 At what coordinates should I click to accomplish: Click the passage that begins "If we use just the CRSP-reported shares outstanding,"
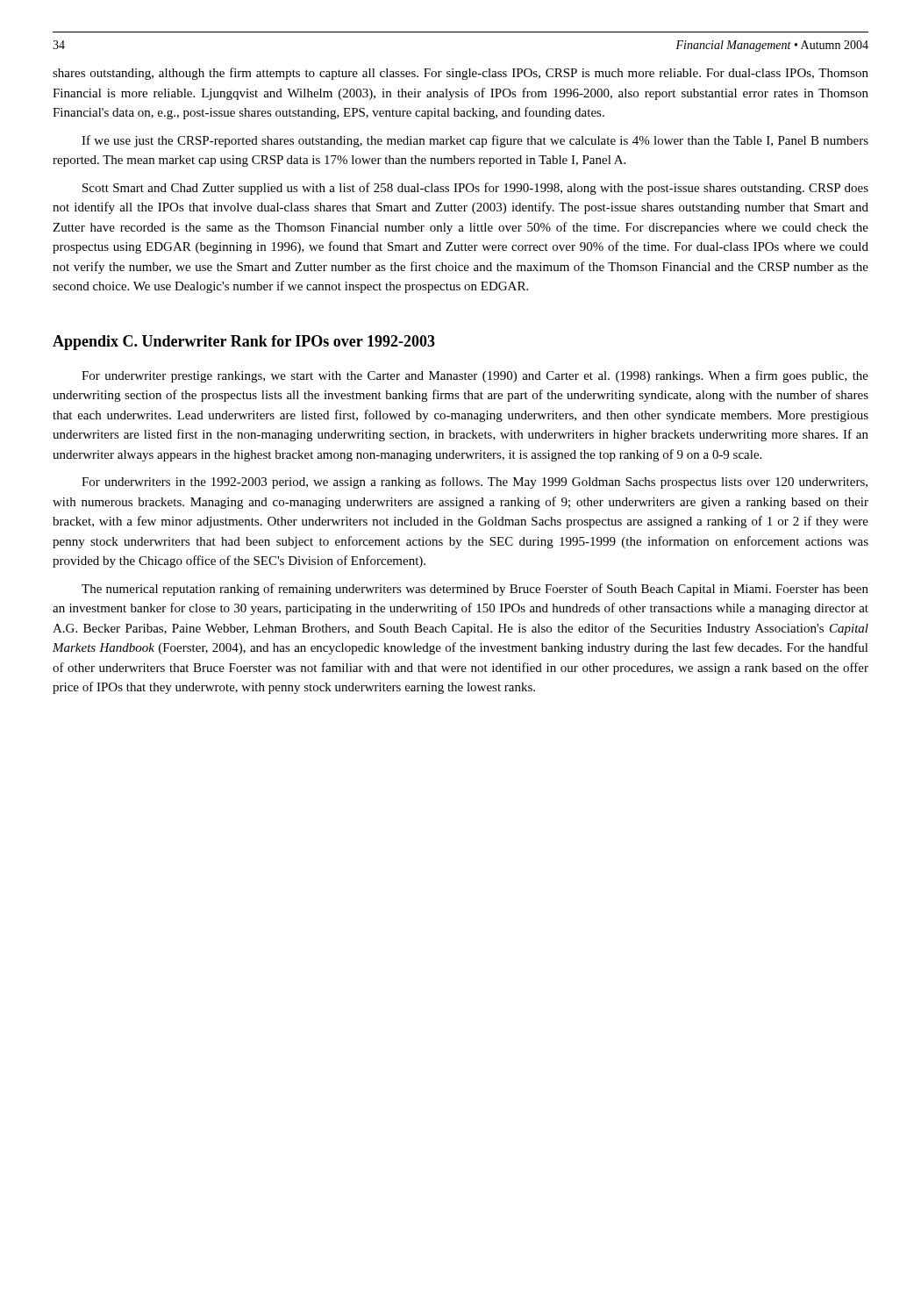coord(460,150)
